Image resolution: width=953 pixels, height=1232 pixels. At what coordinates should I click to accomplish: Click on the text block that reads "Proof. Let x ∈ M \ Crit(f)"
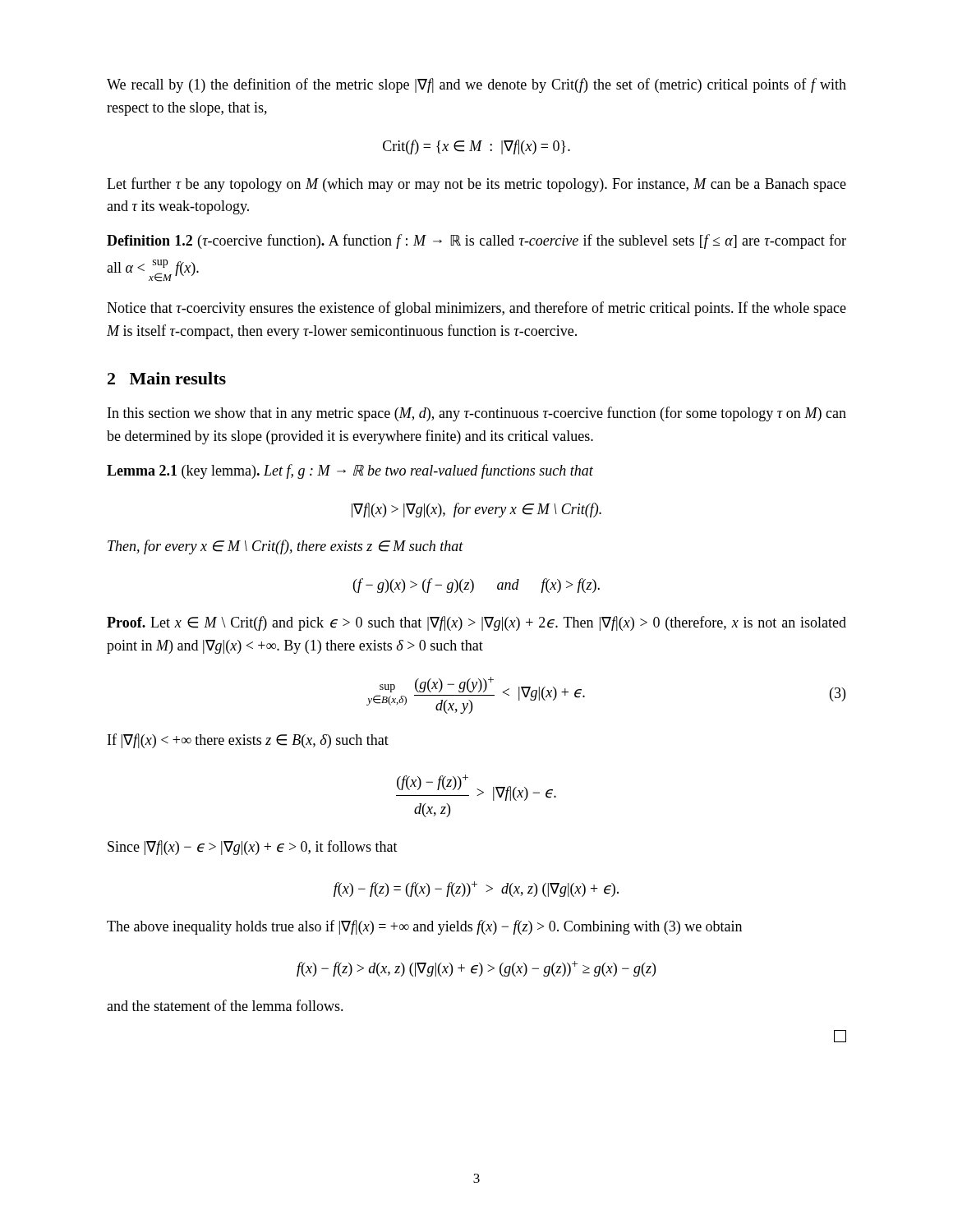pyautogui.click(x=476, y=635)
